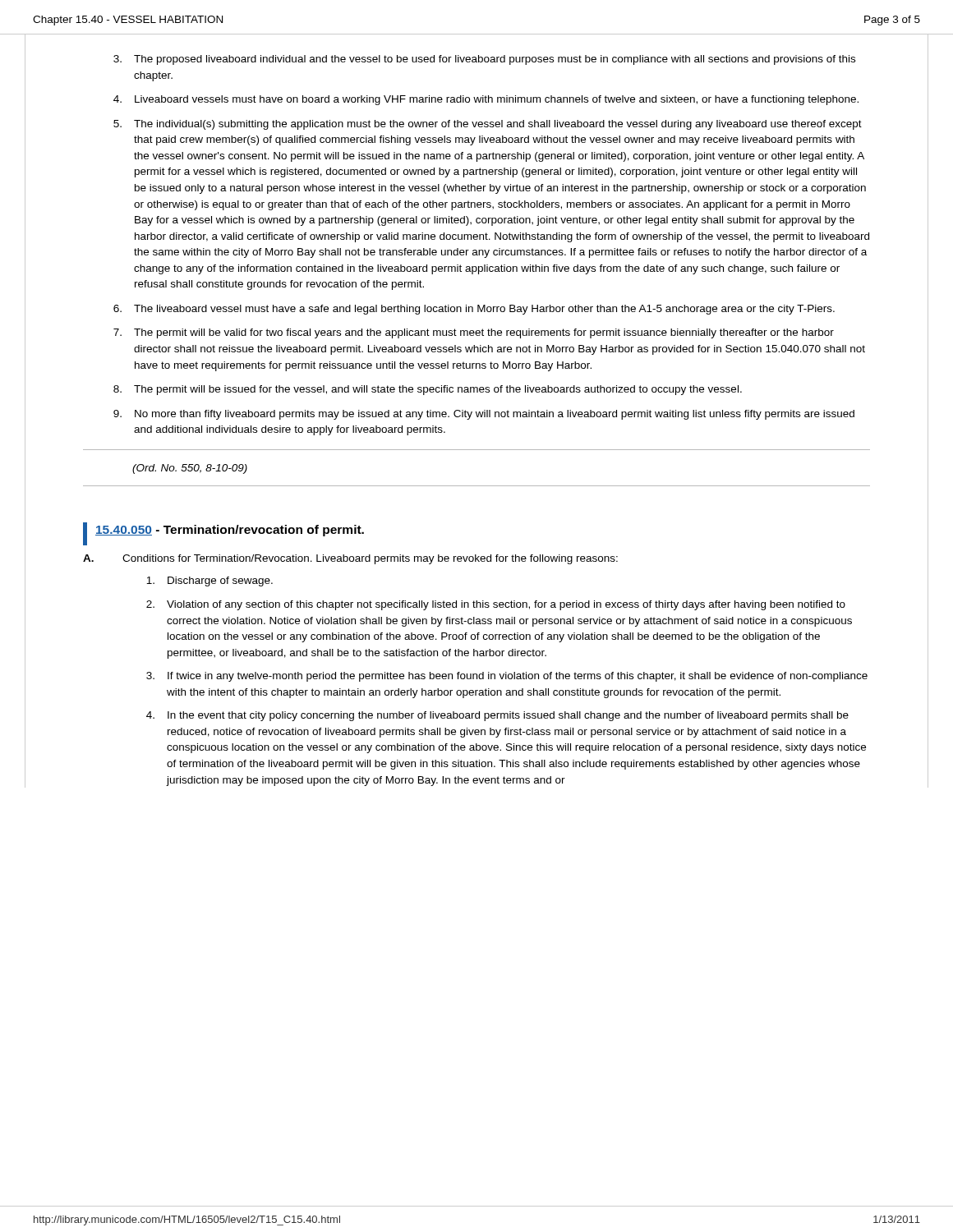Find the text starting "4. Liveaboard vessels must have"
This screenshot has width=953, height=1232.
coord(476,99)
